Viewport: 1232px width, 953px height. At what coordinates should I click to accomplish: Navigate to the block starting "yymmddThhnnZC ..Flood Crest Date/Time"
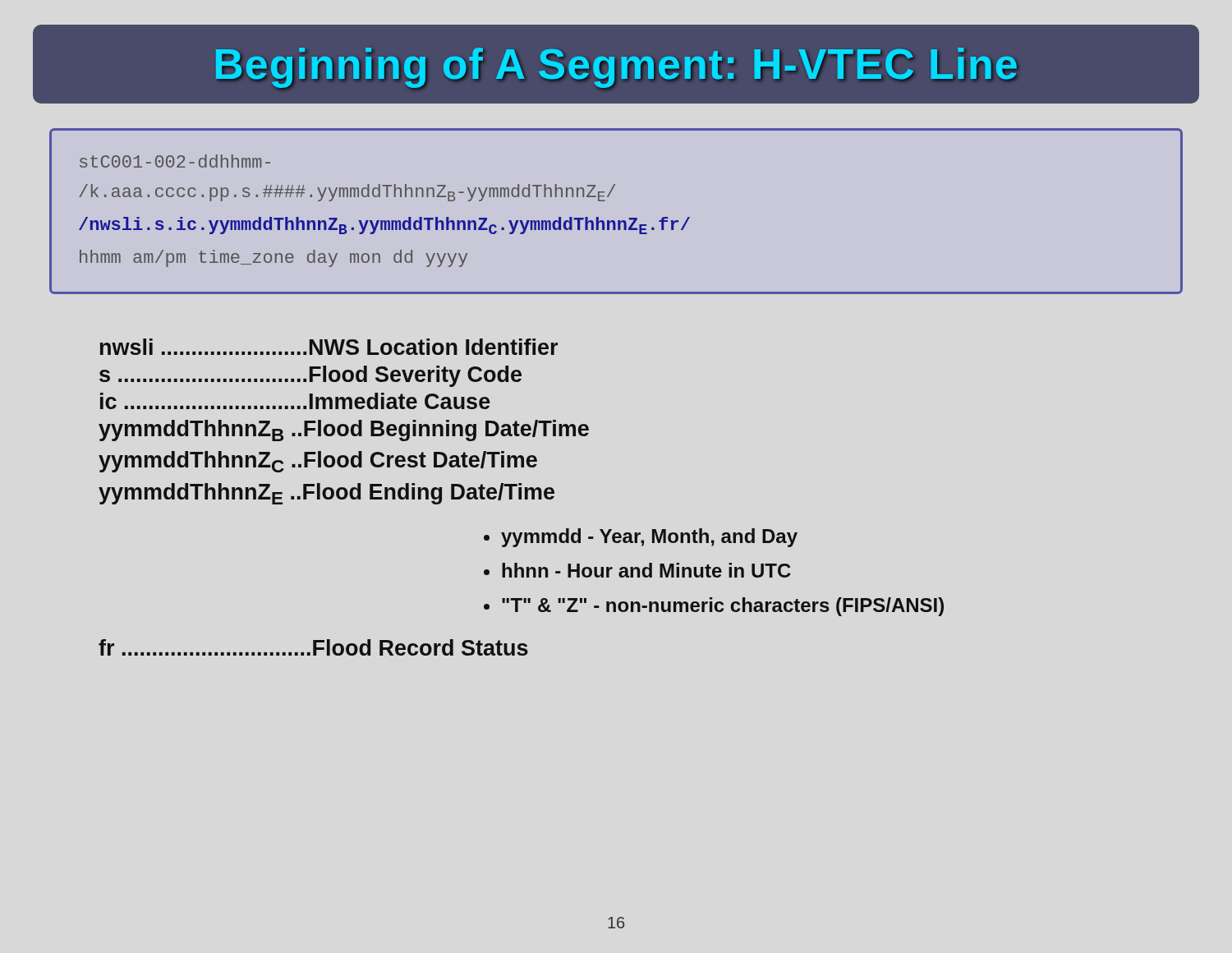click(318, 462)
